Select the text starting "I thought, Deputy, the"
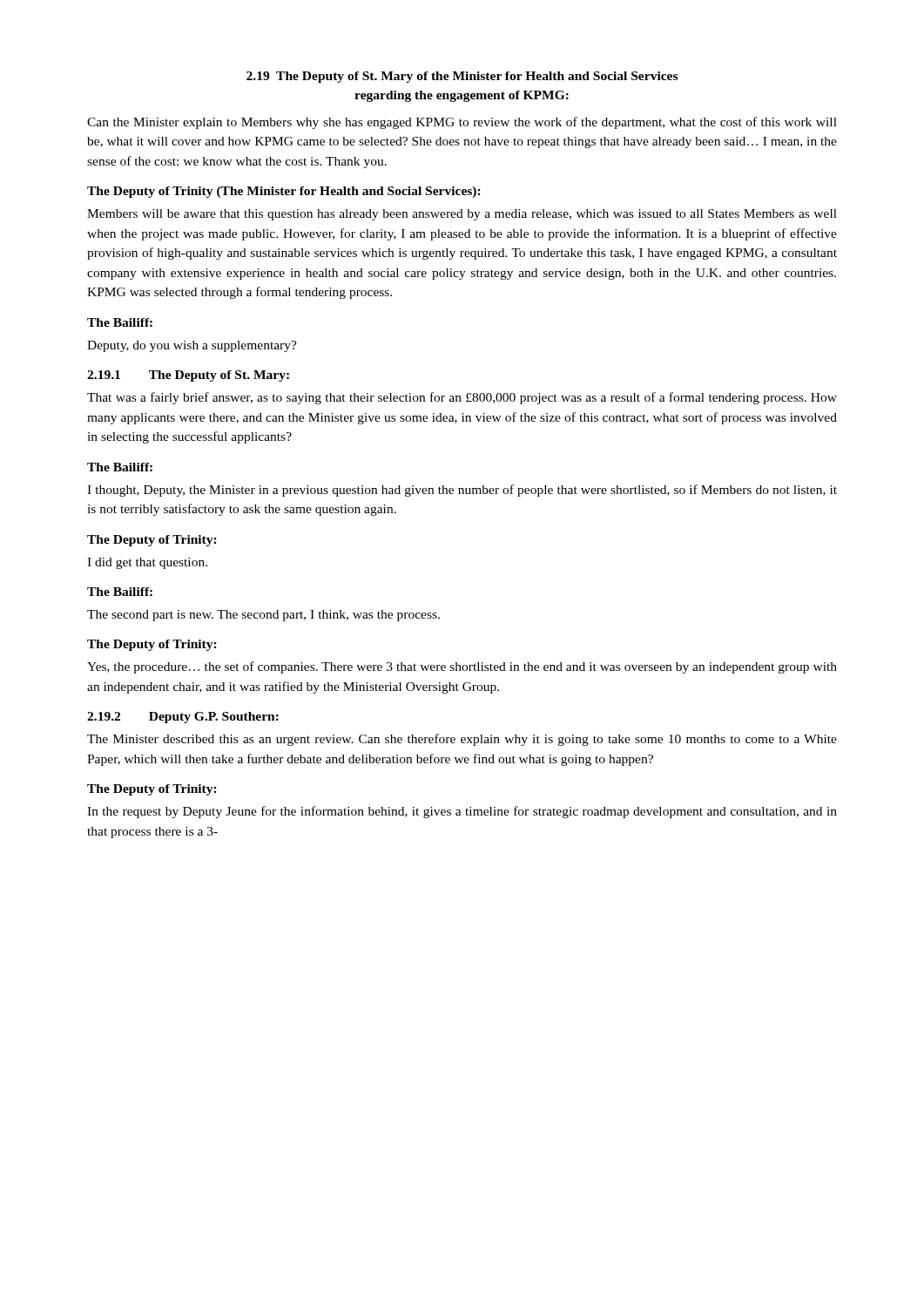Image resolution: width=924 pixels, height=1307 pixels. click(x=462, y=499)
